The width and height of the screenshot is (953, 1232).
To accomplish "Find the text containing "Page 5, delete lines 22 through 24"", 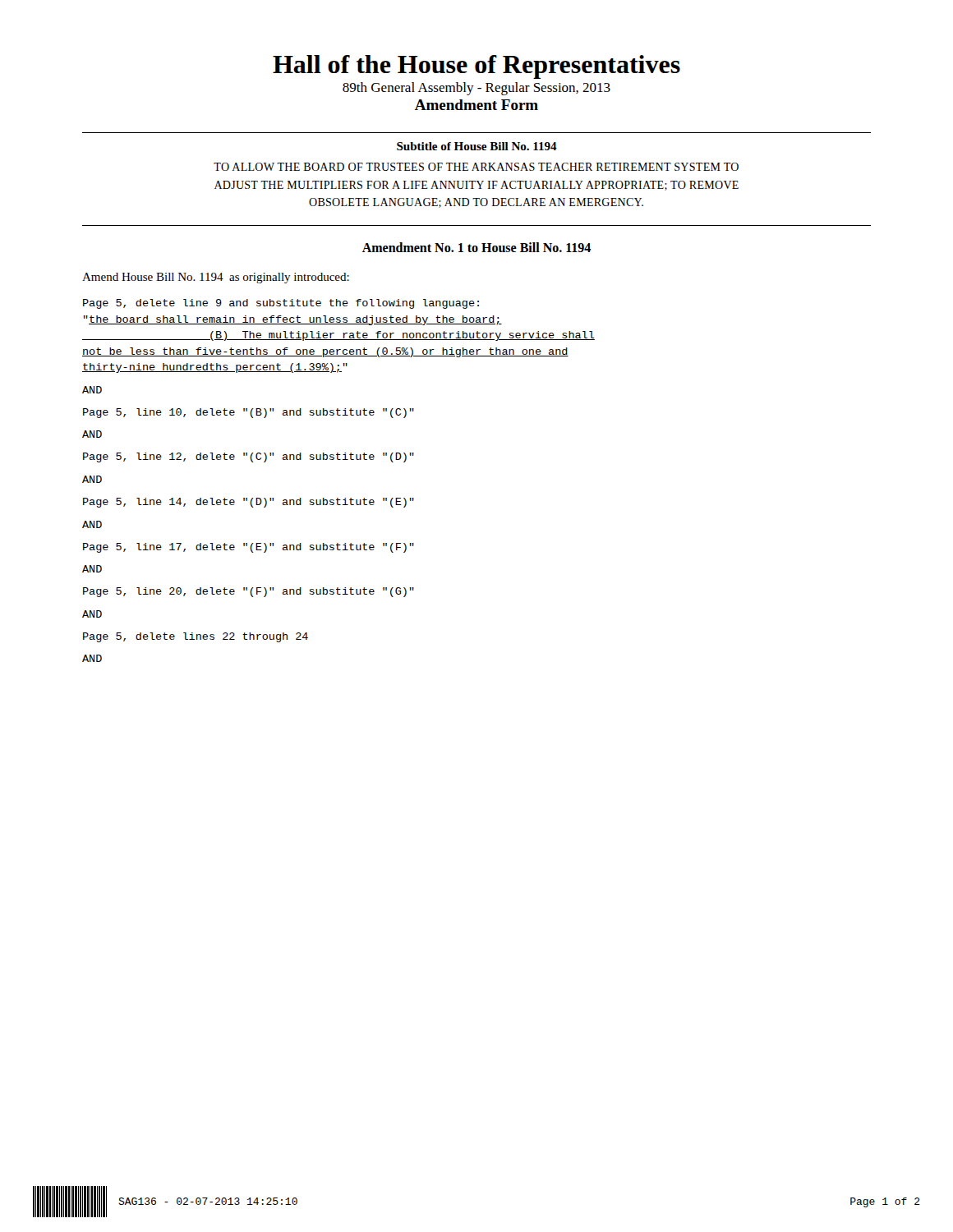I will tap(195, 637).
